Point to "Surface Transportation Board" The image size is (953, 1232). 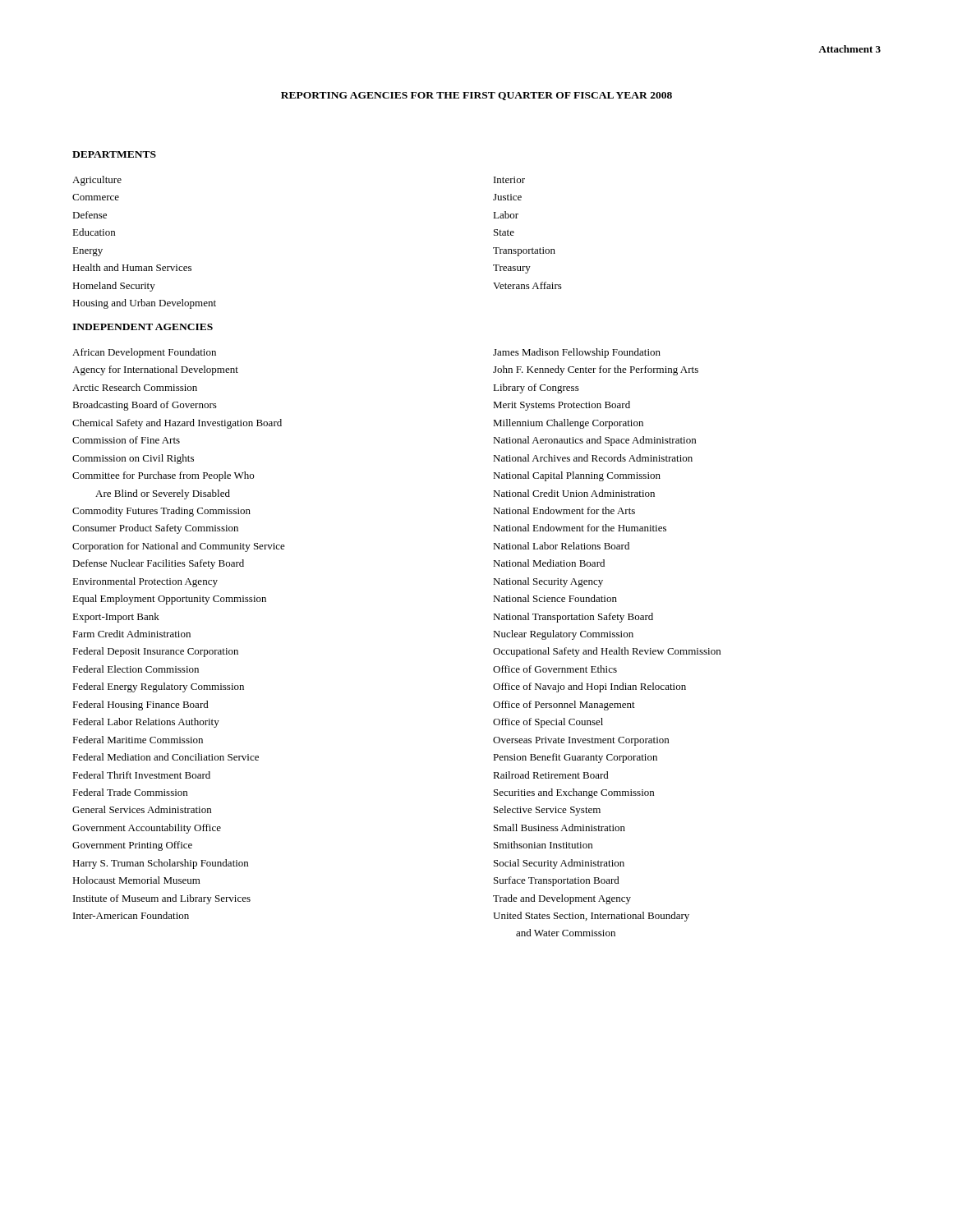tap(556, 880)
